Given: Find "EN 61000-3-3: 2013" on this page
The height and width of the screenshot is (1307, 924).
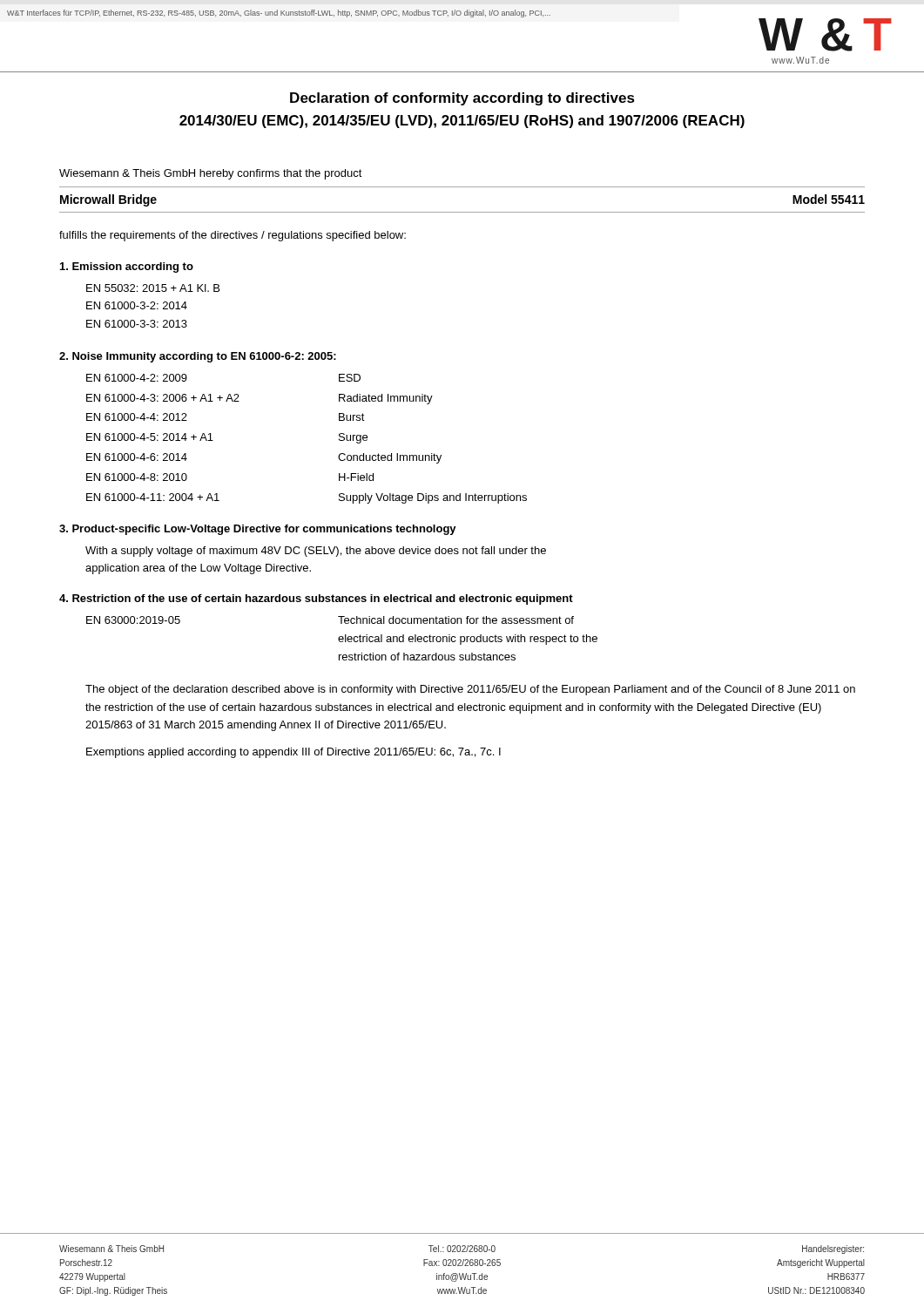Looking at the screenshot, I should [x=136, y=324].
